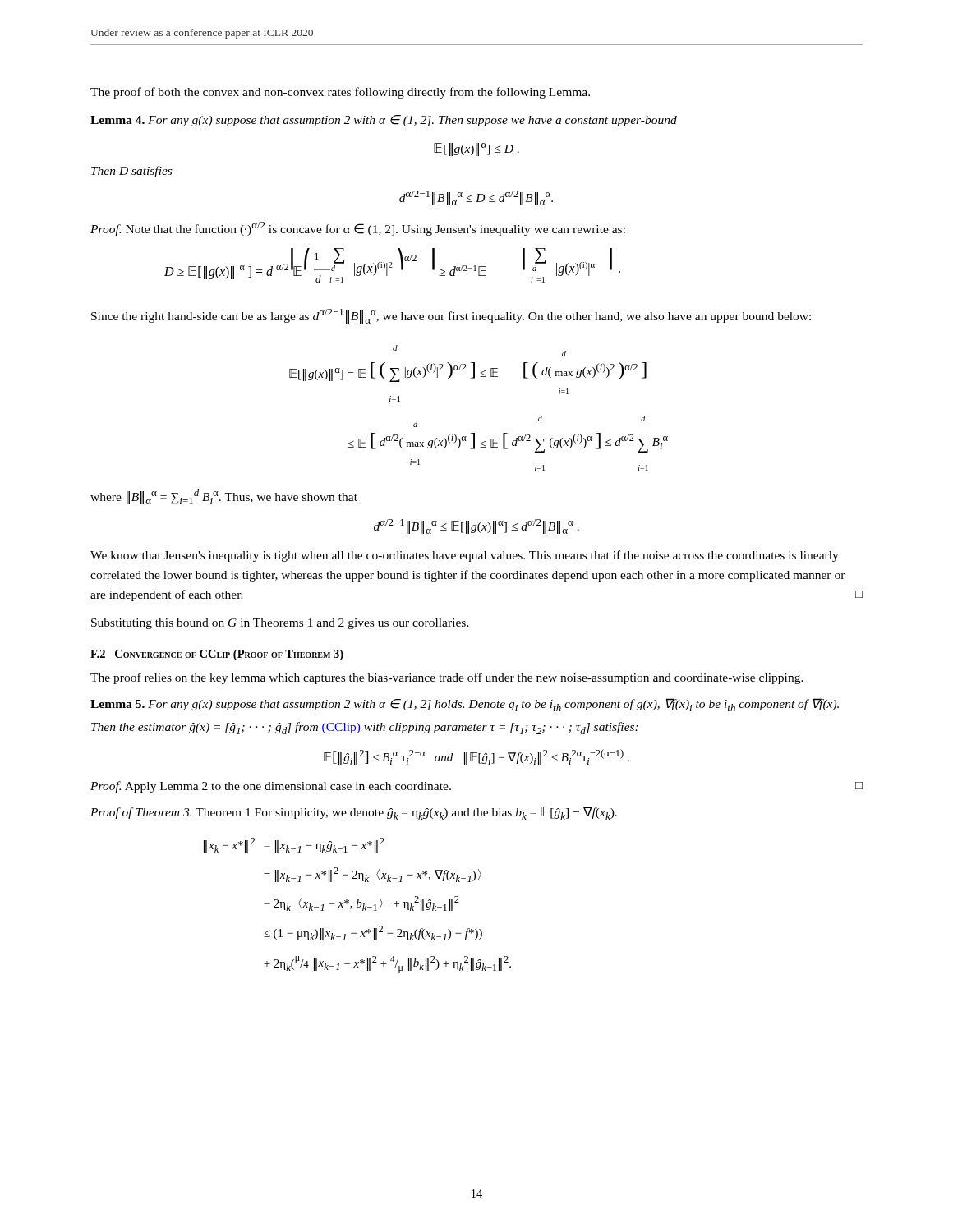
Task: Locate the text block starting "𝔼[‖g(x)‖α] = 𝔼"
Action: click(x=395, y=350)
